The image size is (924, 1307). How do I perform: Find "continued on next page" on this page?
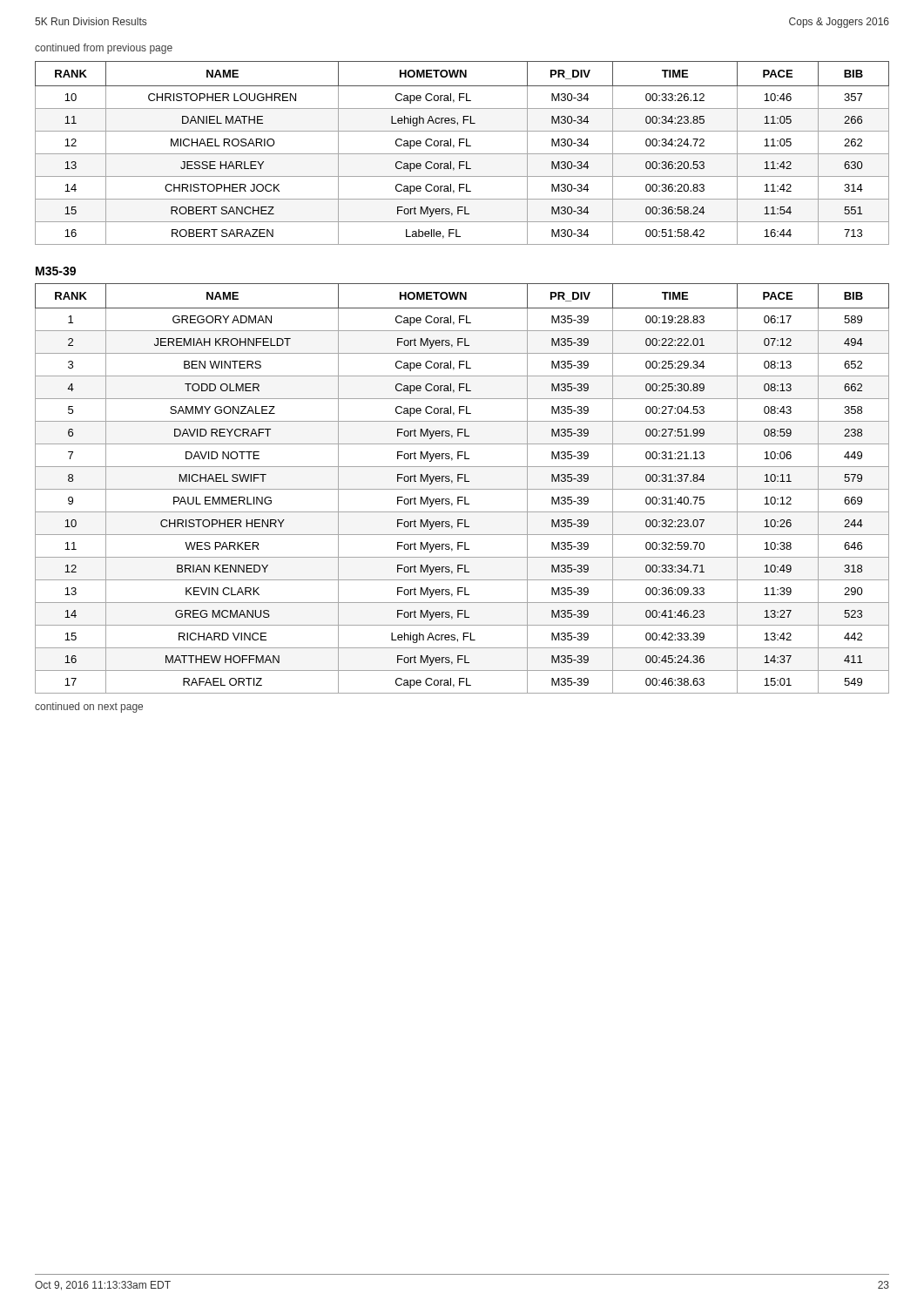click(x=89, y=707)
